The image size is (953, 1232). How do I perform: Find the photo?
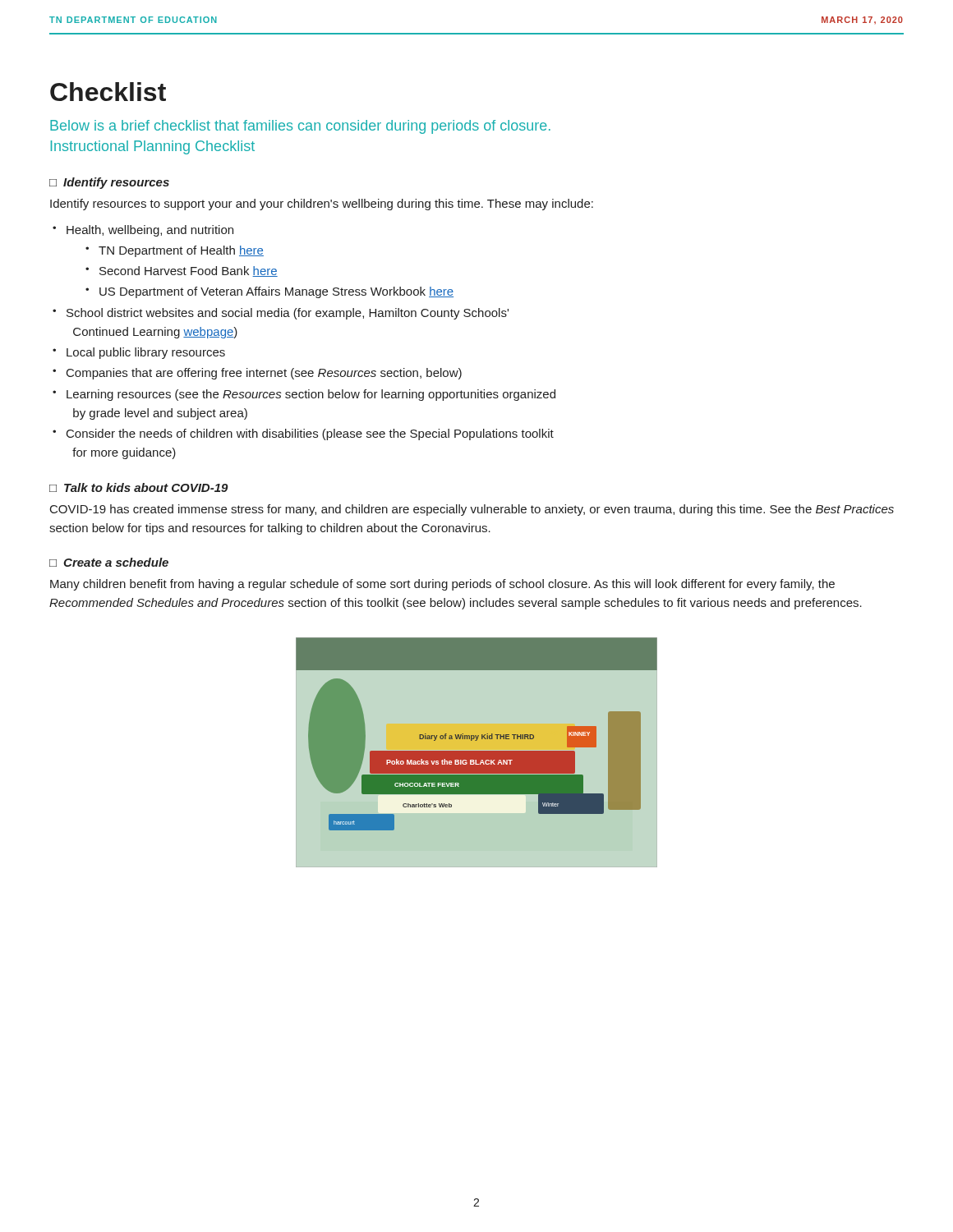tap(476, 752)
